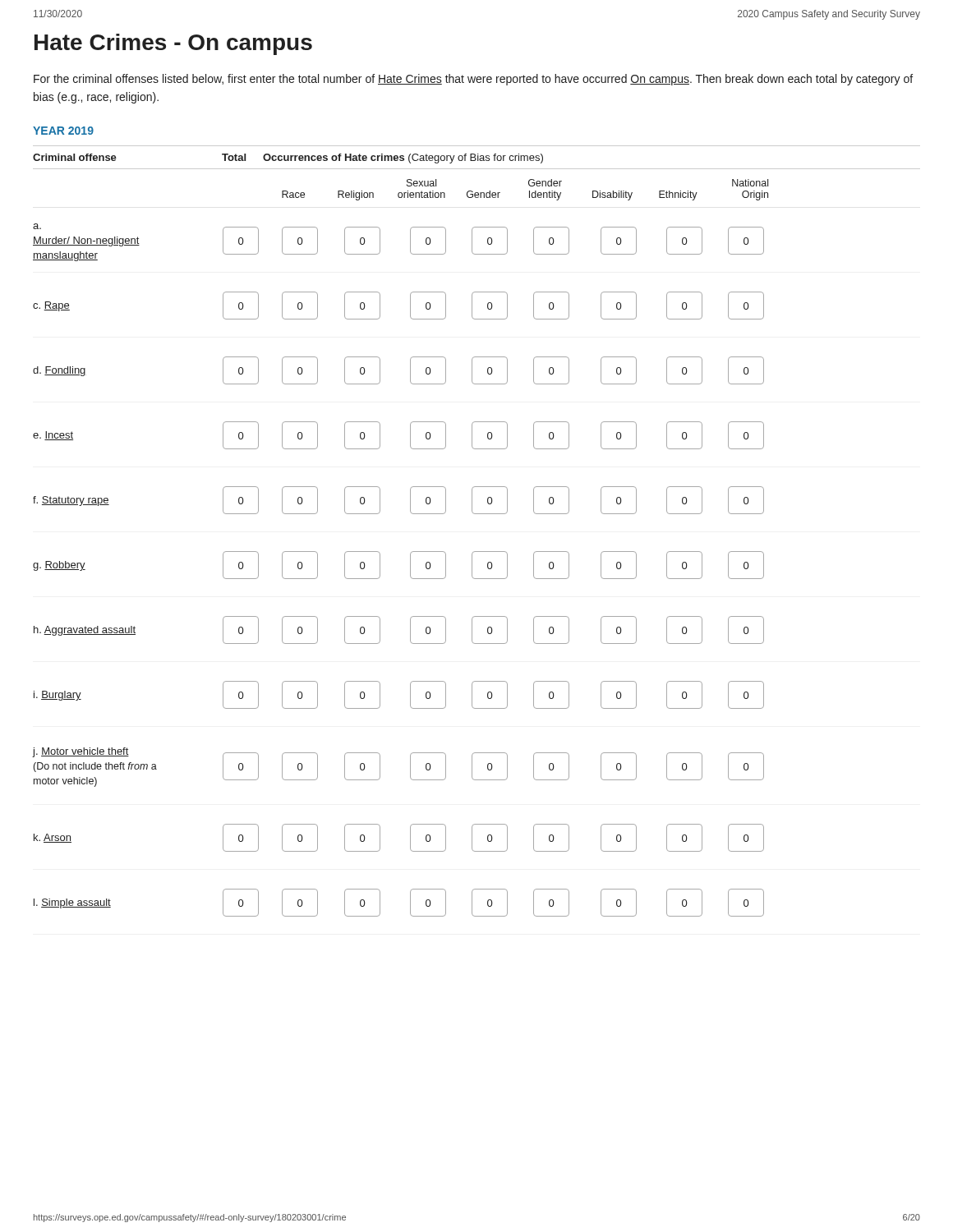The image size is (953, 1232).
Task: Locate the block starting "Hate Crimes - On campus"
Action: pos(173,42)
